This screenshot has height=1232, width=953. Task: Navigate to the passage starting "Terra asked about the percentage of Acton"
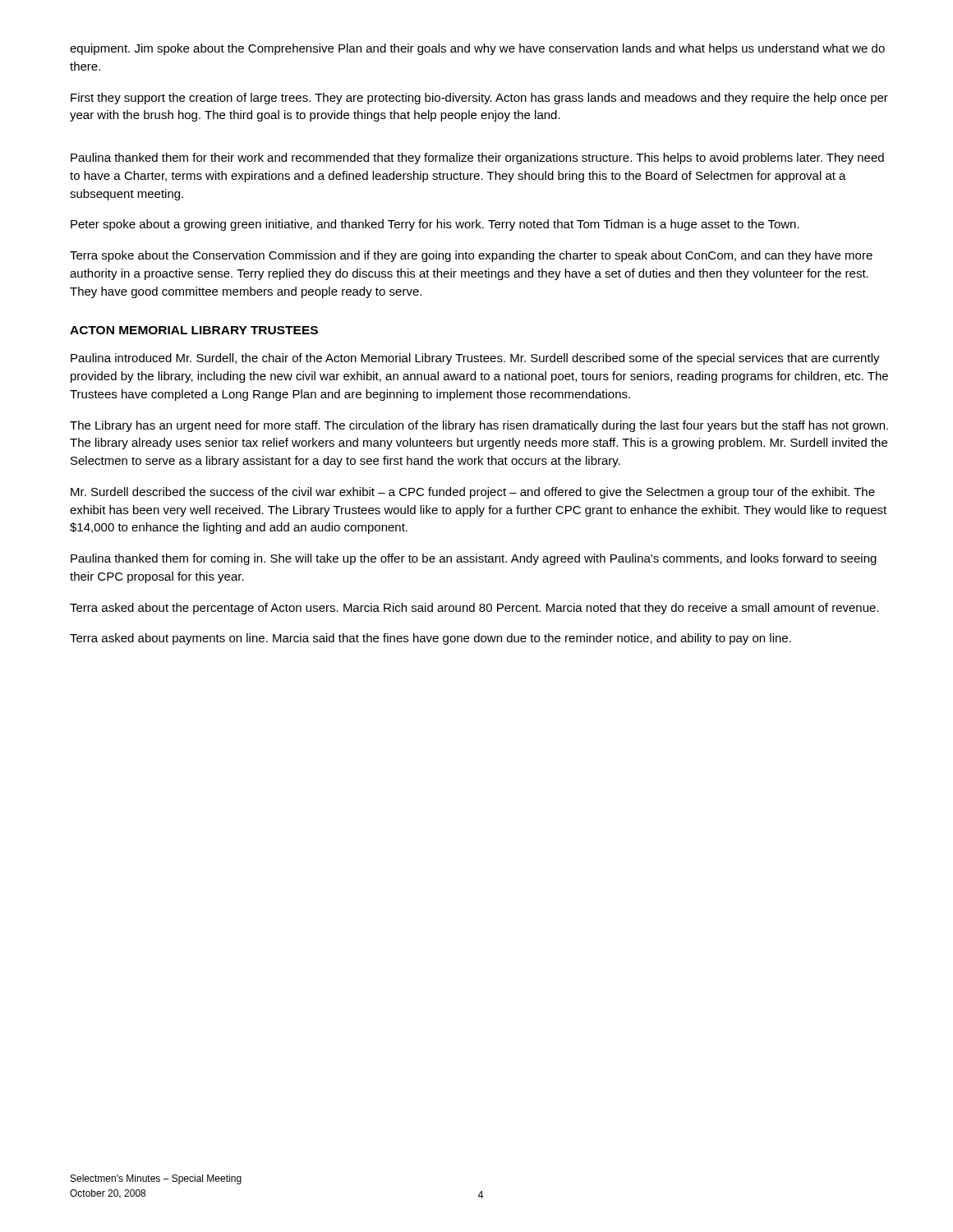point(475,607)
